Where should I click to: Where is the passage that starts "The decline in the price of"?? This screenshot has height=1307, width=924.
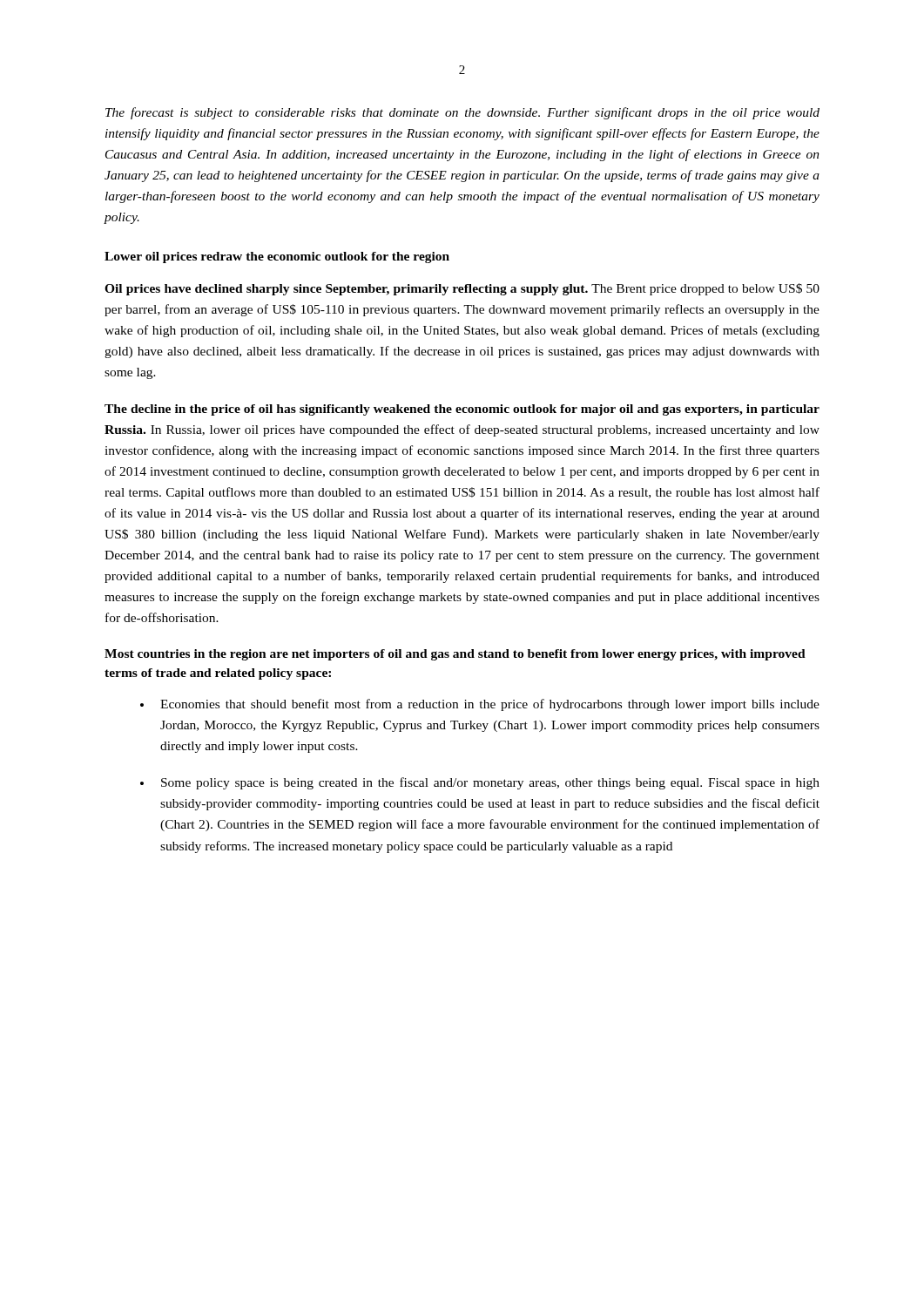462,513
